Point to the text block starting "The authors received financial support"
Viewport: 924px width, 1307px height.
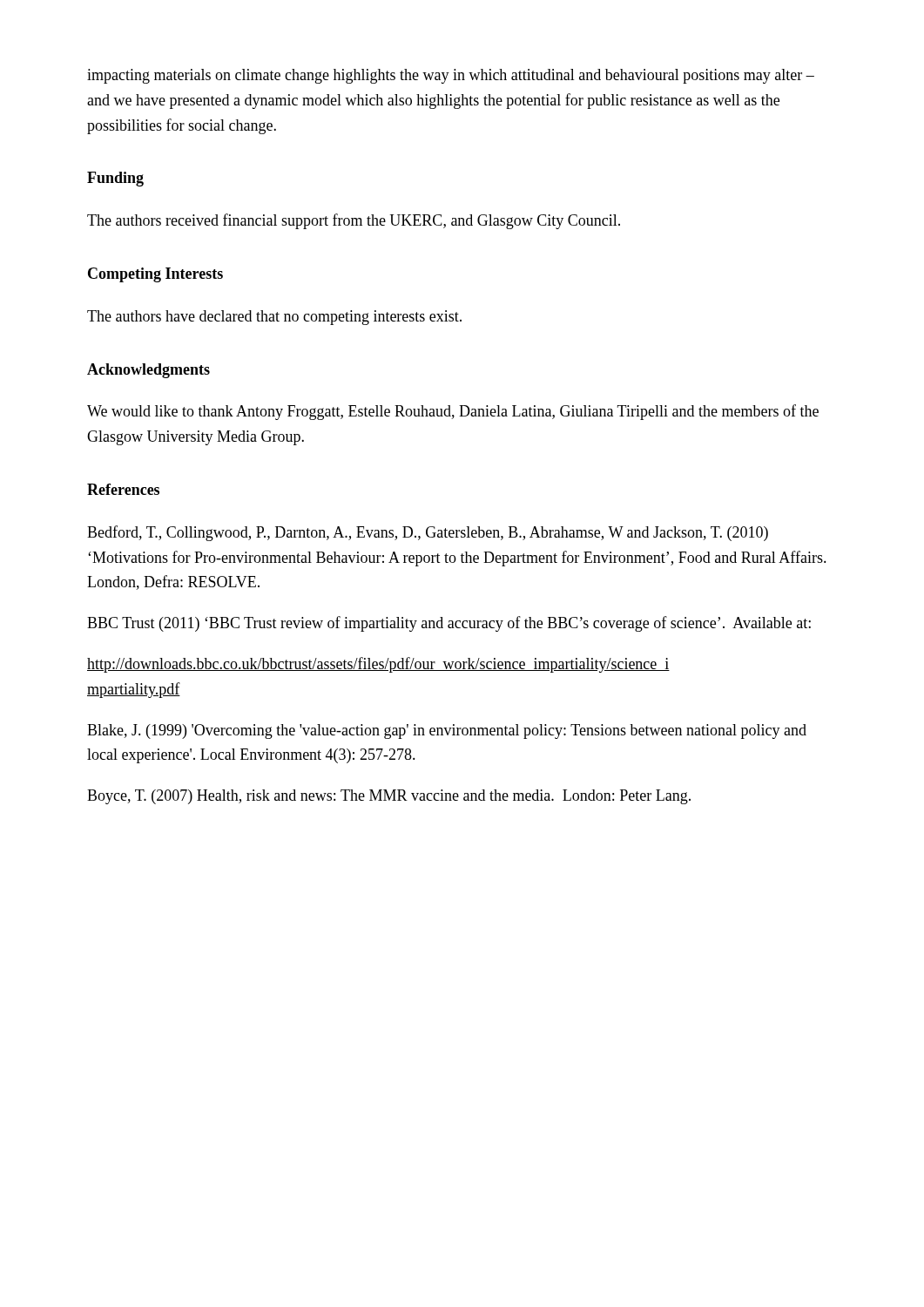354,221
